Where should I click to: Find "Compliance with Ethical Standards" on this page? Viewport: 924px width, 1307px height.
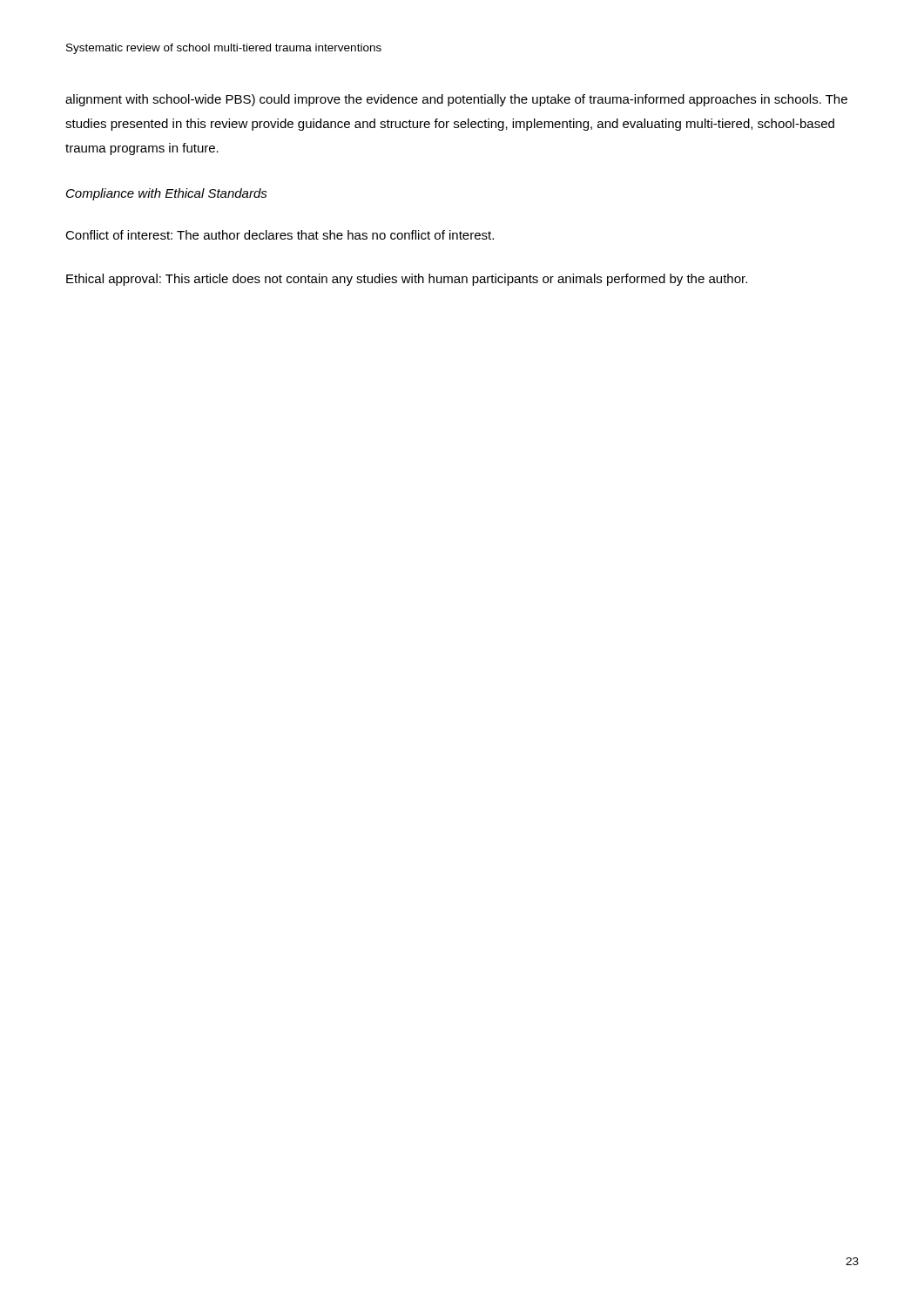tap(166, 193)
